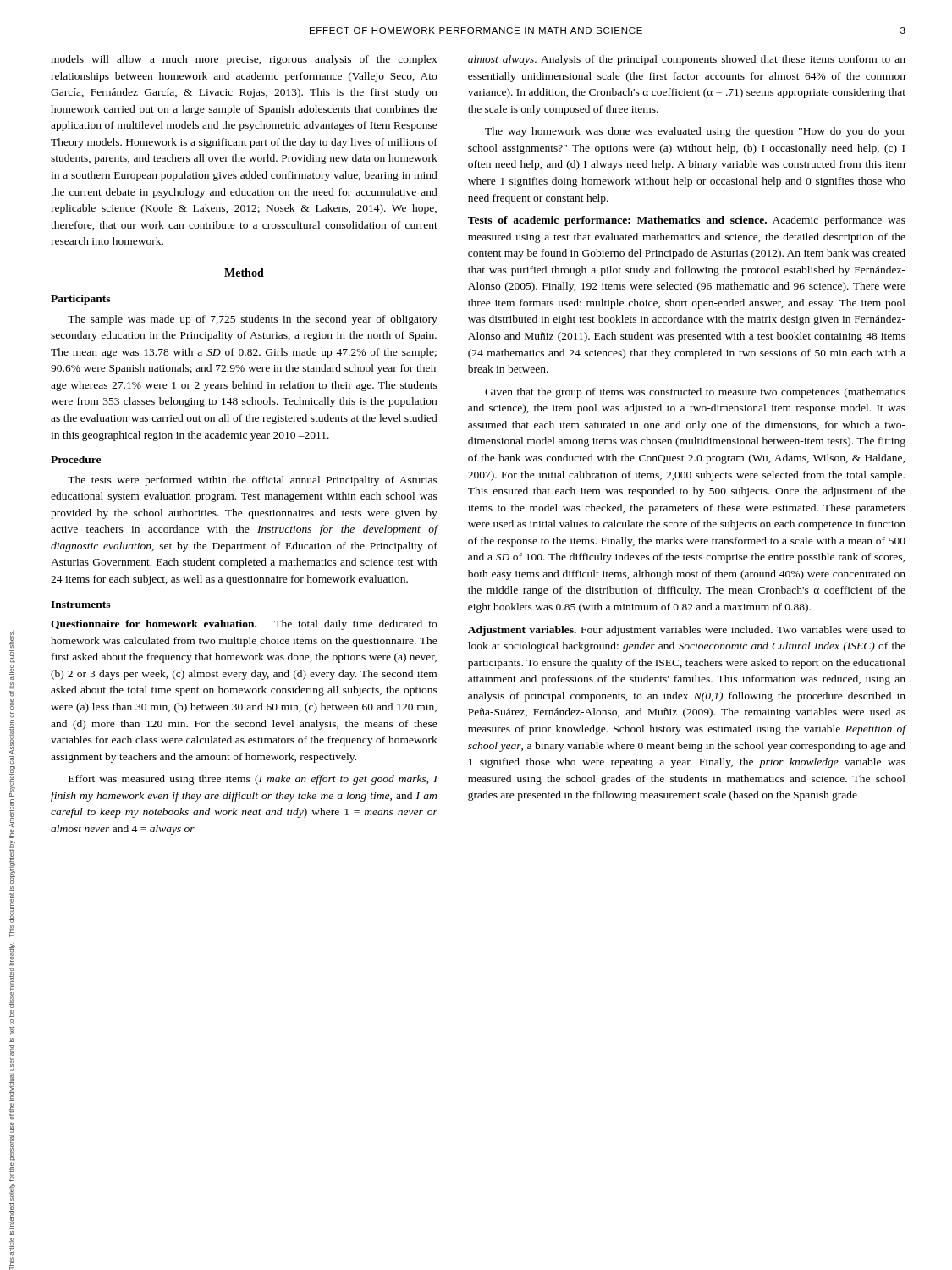
Task: Locate the element starting "Effort was measured using three"
Action: tap(244, 804)
